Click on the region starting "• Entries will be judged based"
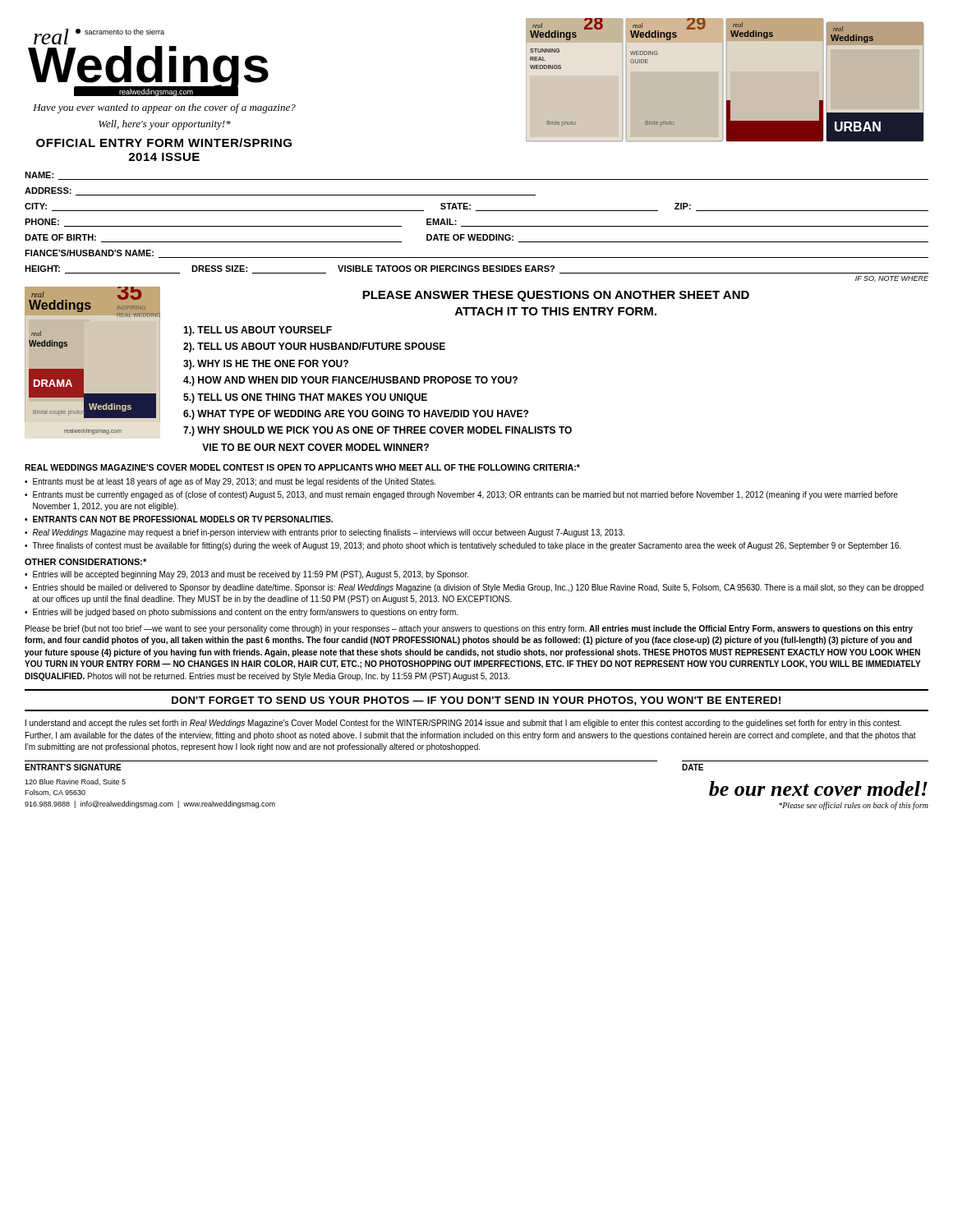The width and height of the screenshot is (953, 1232). pos(242,612)
